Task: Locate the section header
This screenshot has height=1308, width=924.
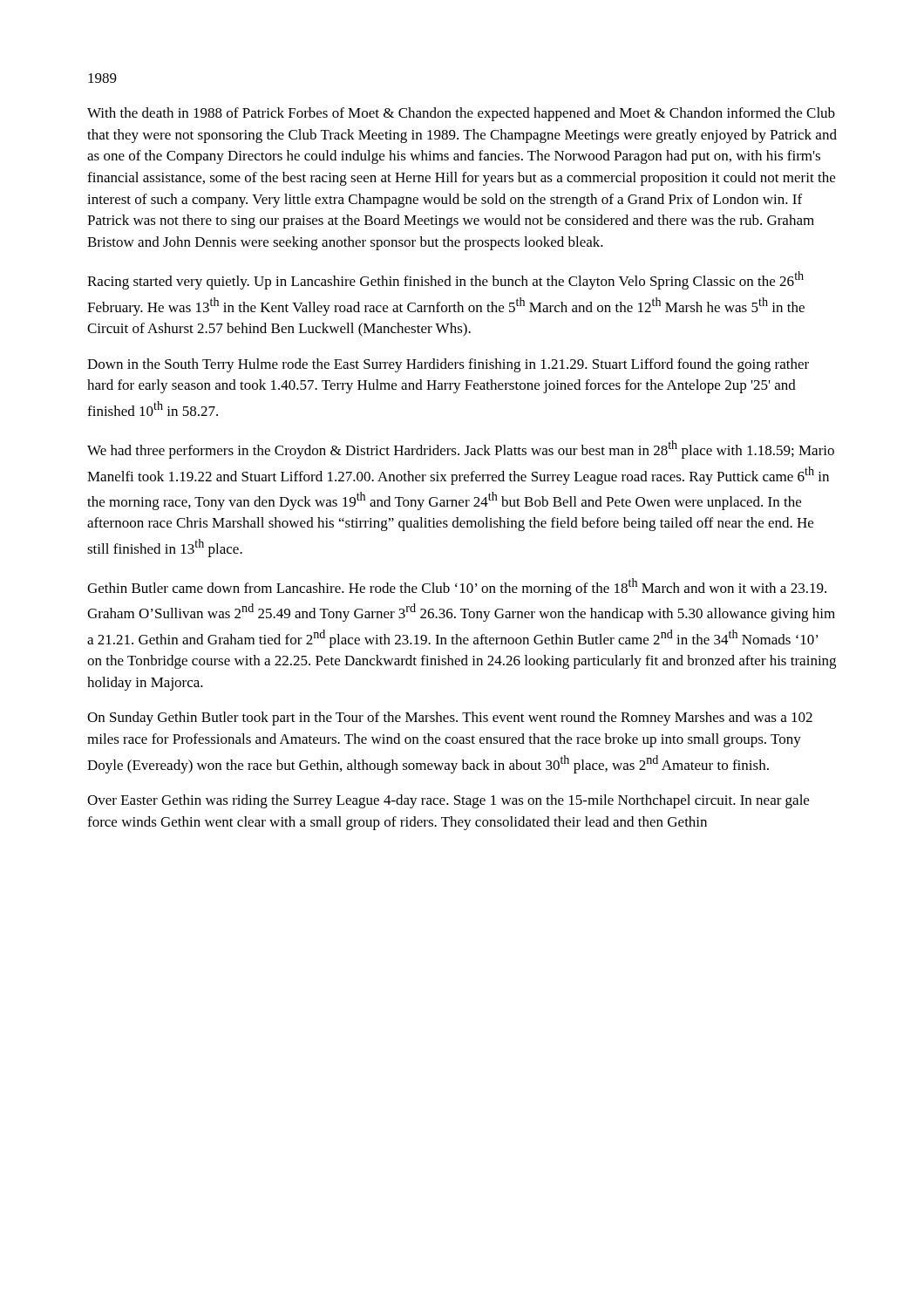Action: click(102, 78)
